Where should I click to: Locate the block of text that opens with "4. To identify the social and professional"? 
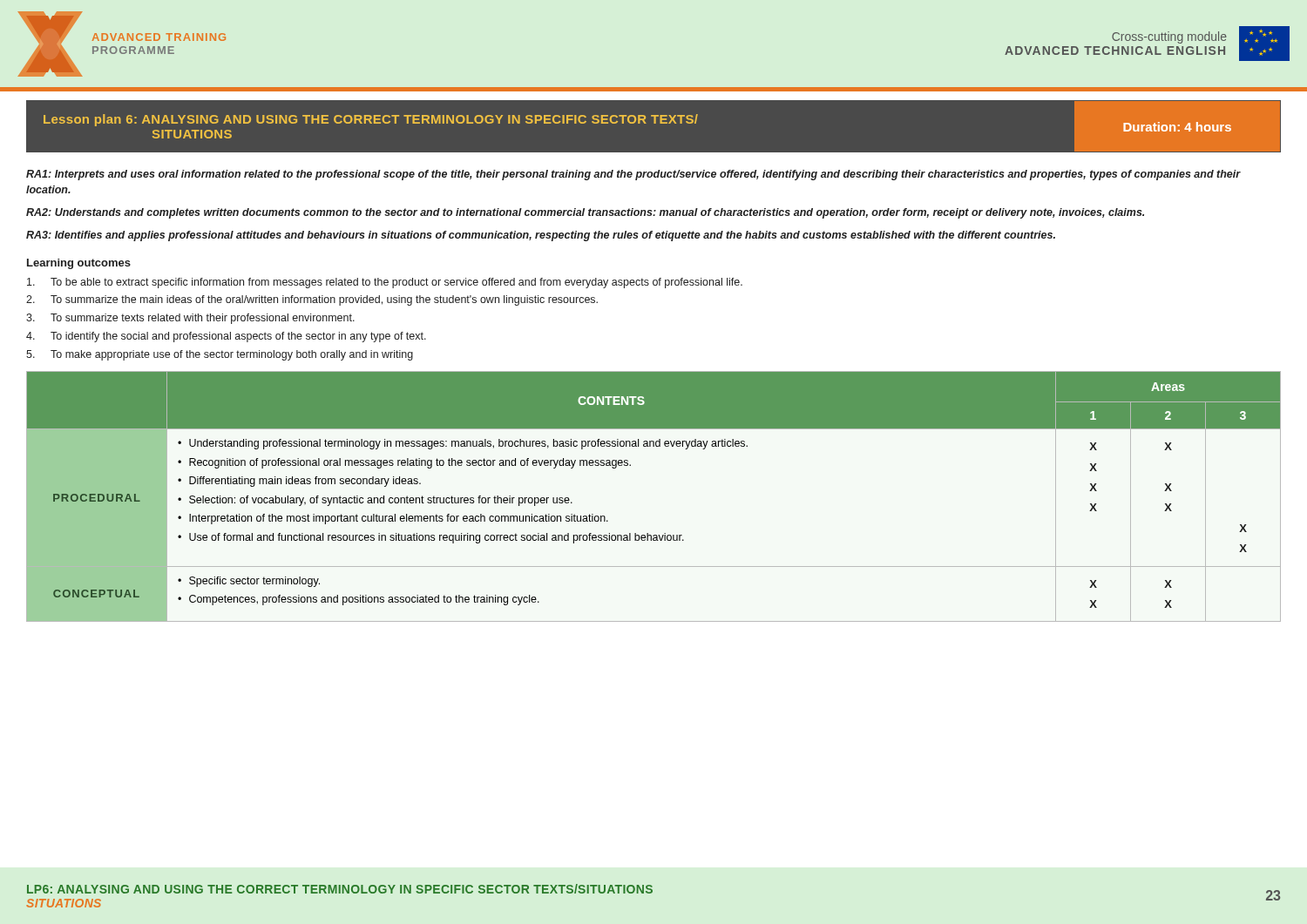tap(226, 336)
